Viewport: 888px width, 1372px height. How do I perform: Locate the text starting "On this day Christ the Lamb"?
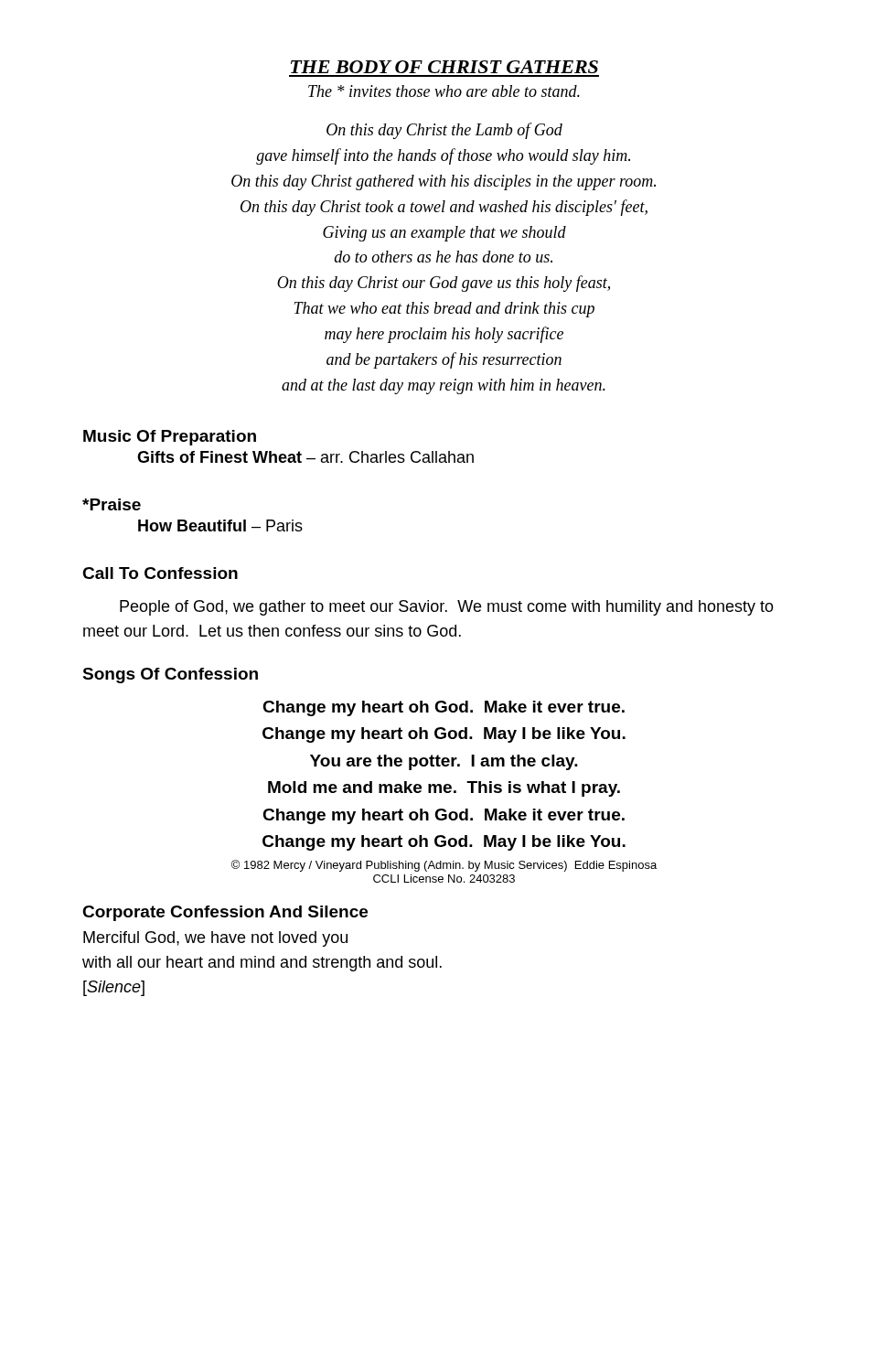point(444,257)
